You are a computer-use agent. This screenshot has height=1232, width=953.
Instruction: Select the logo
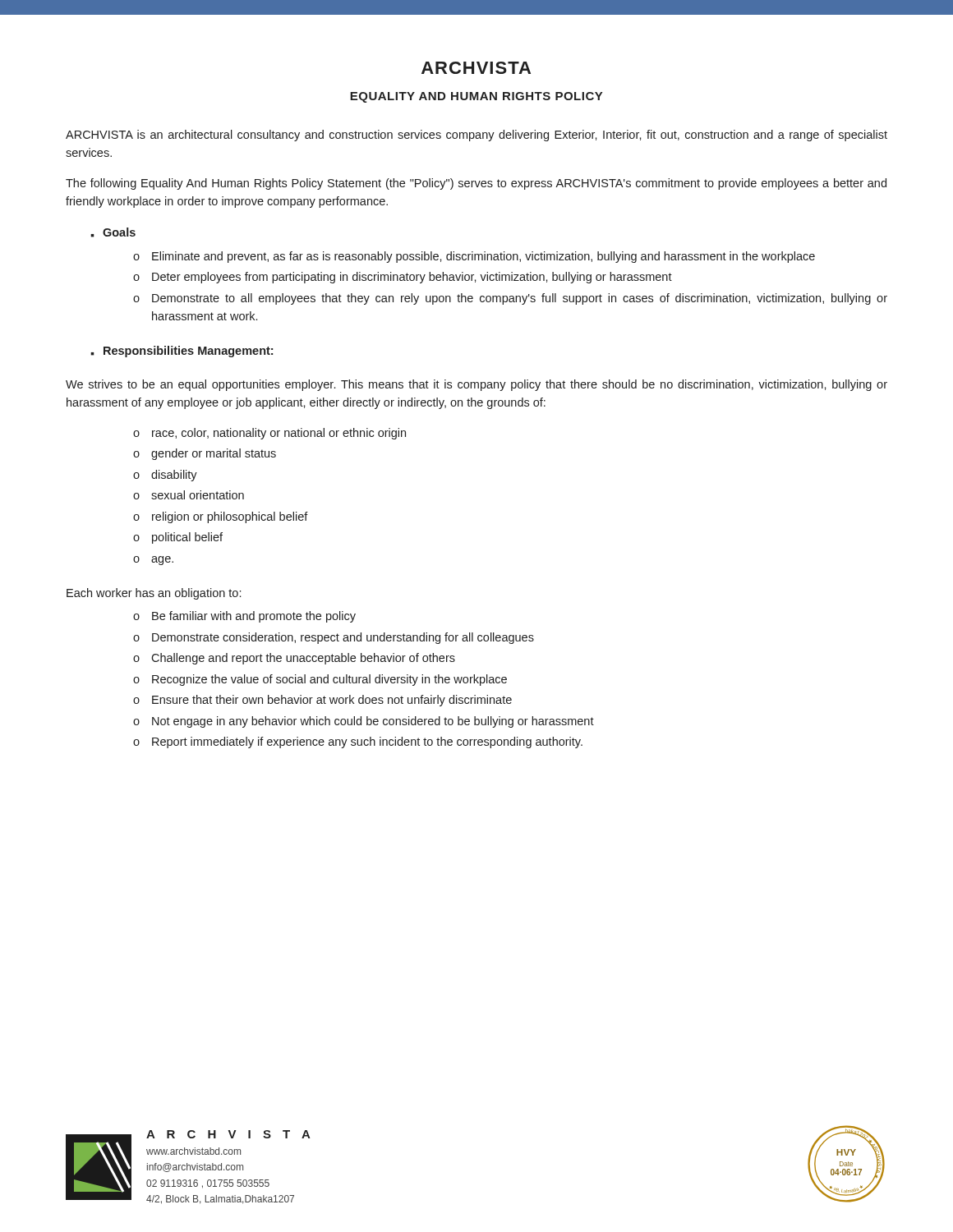coord(190,1167)
